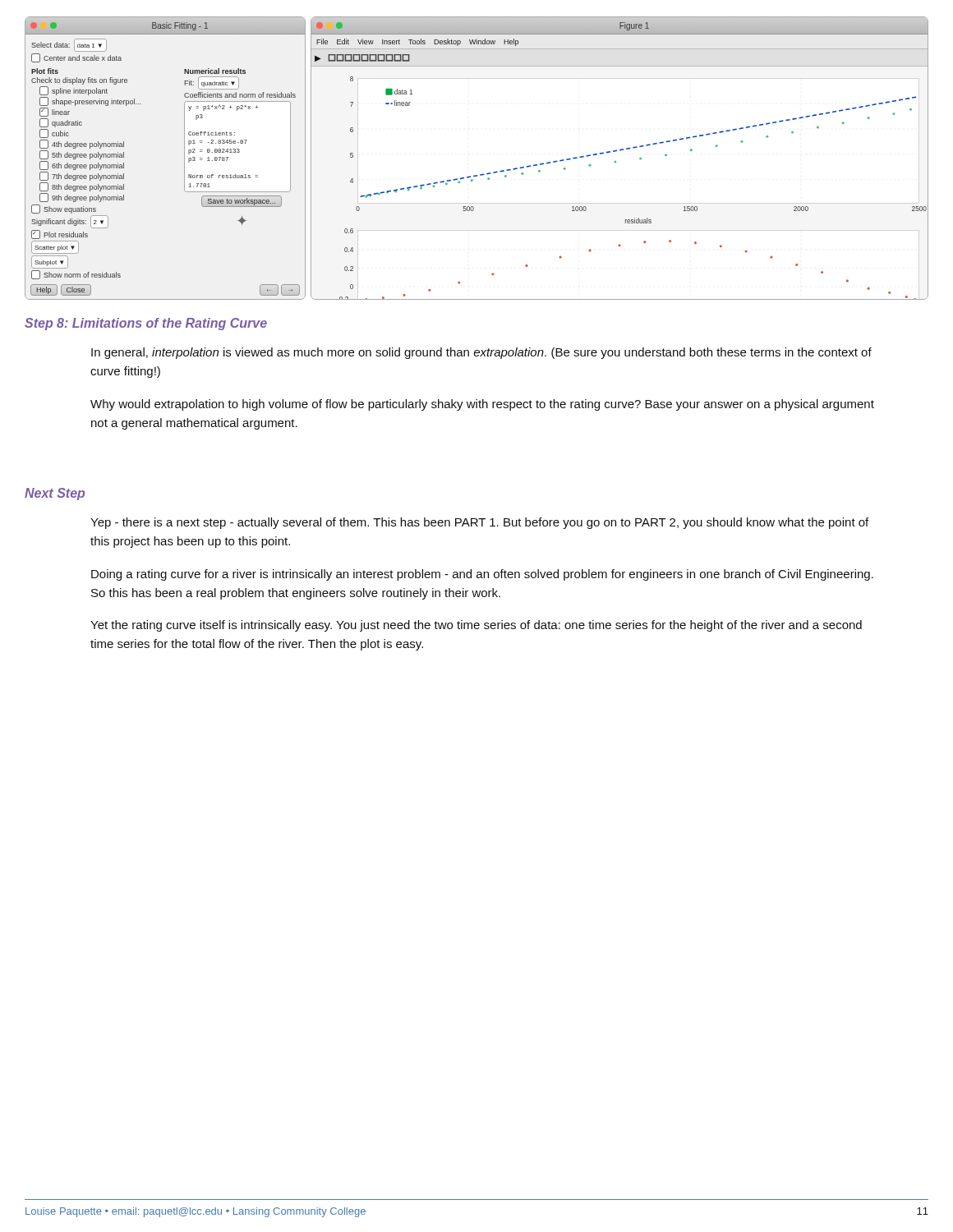Screen dimensions: 1232x953
Task: Locate the text block that says "Why would extrapolation"
Action: tap(482, 413)
